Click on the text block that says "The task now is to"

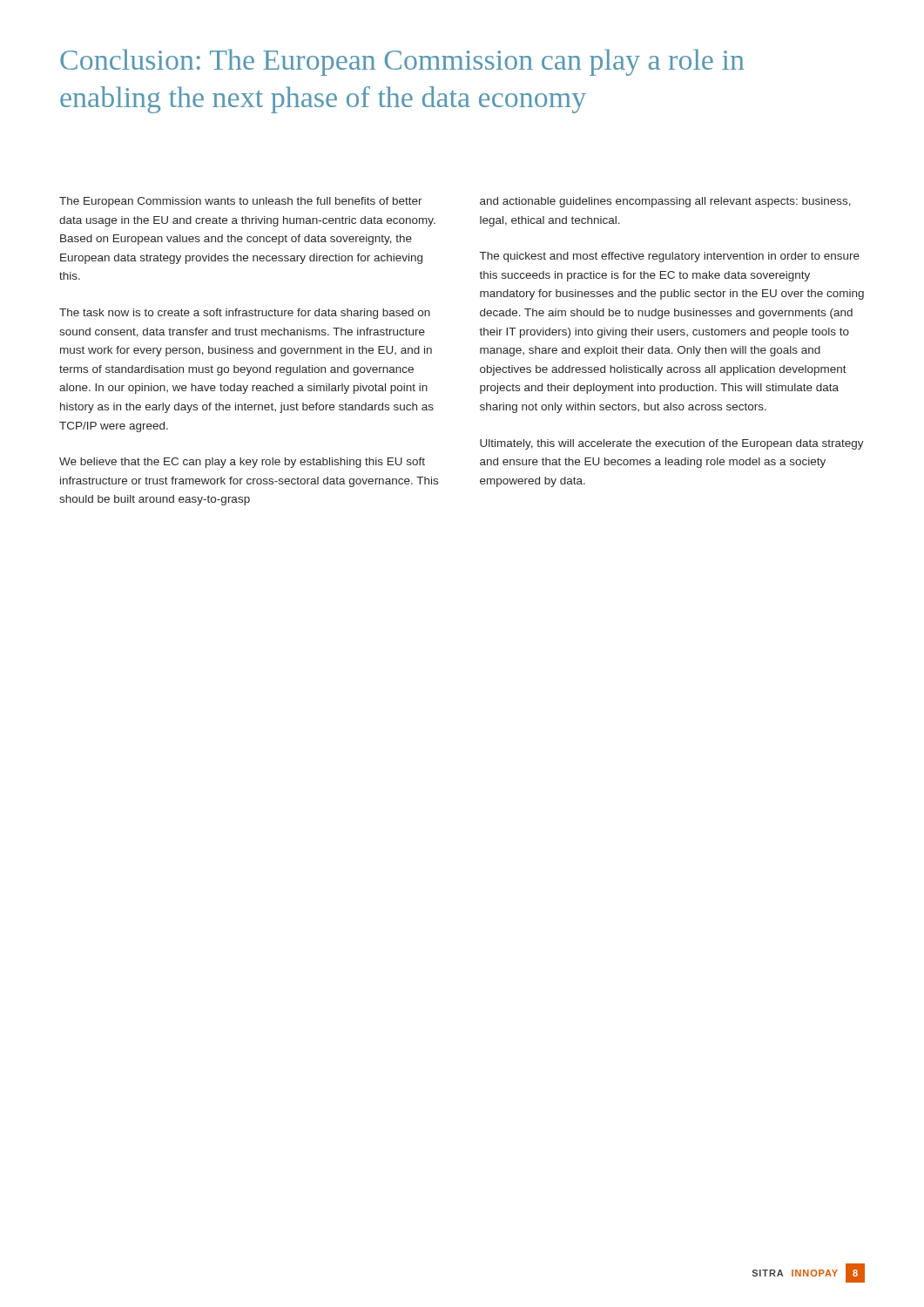pyautogui.click(x=252, y=369)
